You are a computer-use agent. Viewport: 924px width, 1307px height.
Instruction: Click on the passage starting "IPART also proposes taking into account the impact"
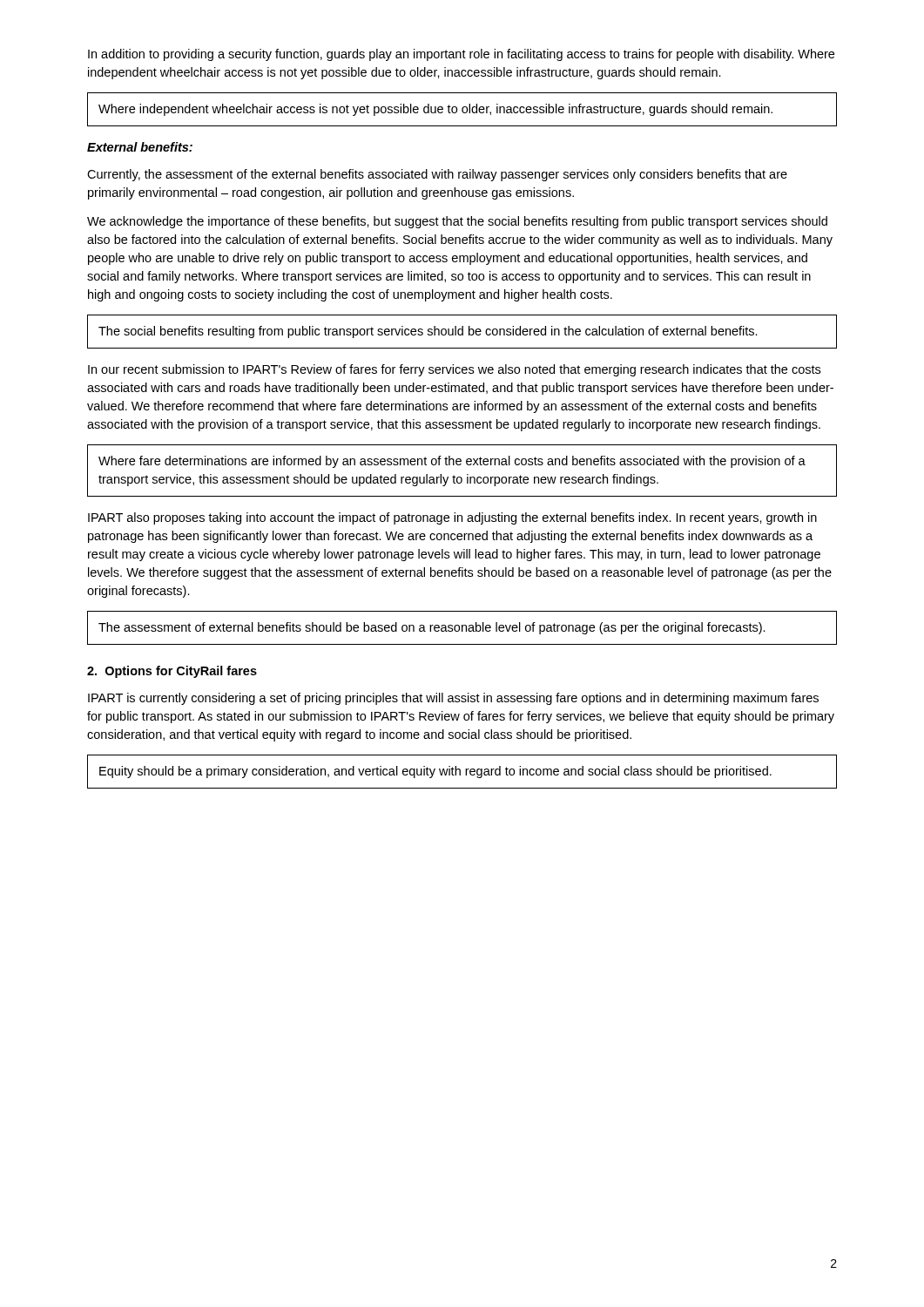point(462,555)
